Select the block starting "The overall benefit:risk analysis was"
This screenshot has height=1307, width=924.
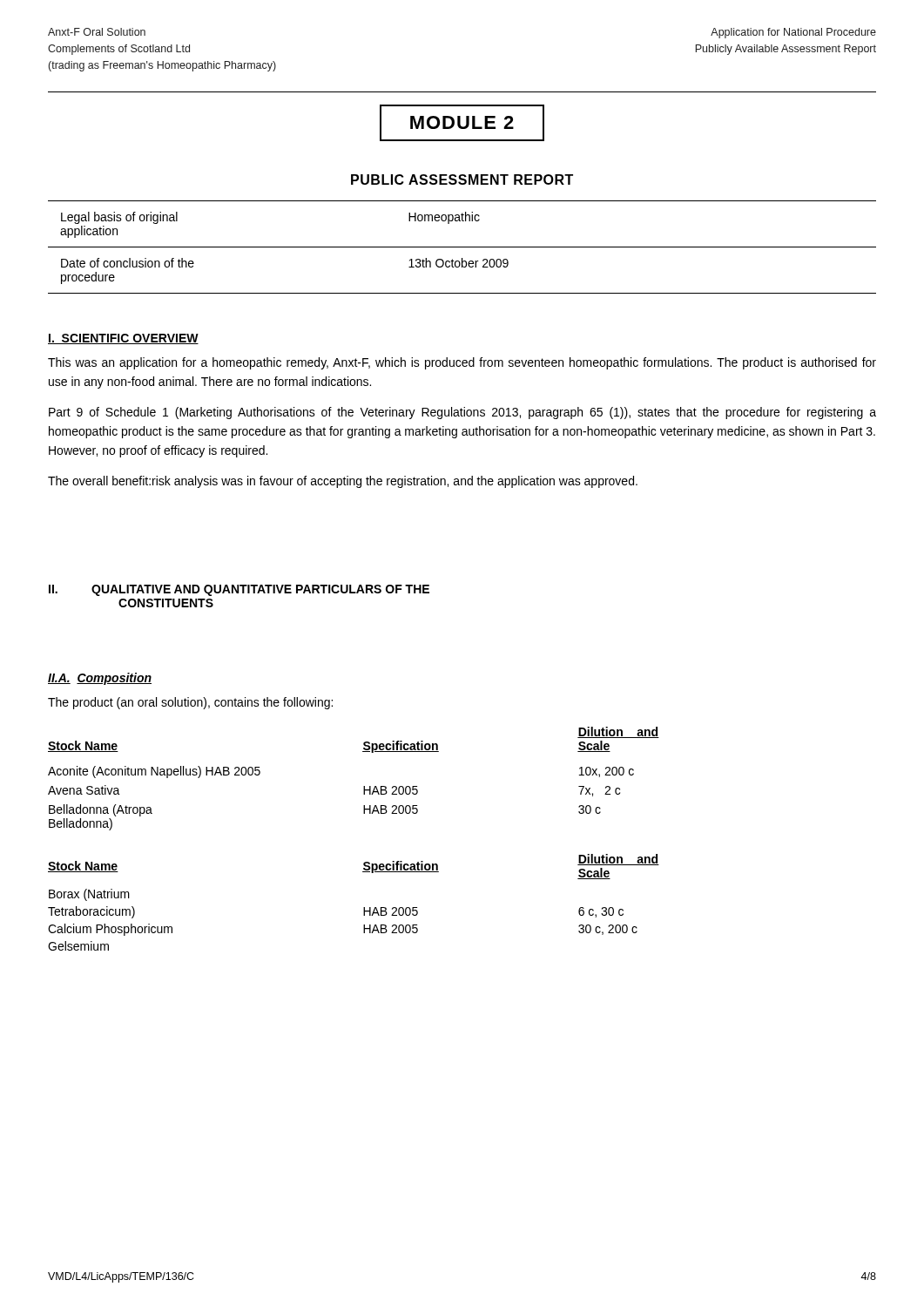point(343,481)
